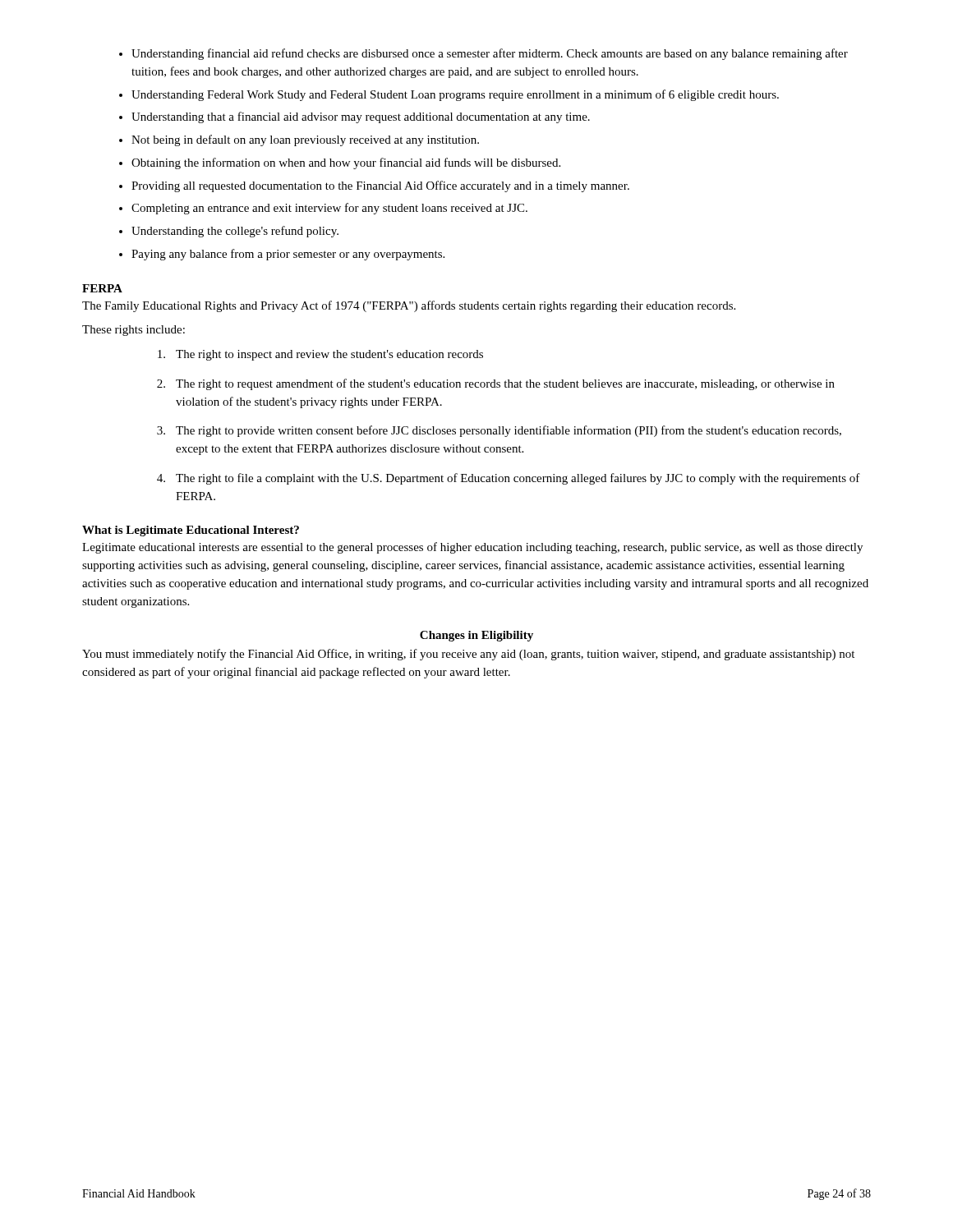Find the region starting "What is Legitimate Educational"
This screenshot has height=1232, width=953.
click(x=191, y=530)
